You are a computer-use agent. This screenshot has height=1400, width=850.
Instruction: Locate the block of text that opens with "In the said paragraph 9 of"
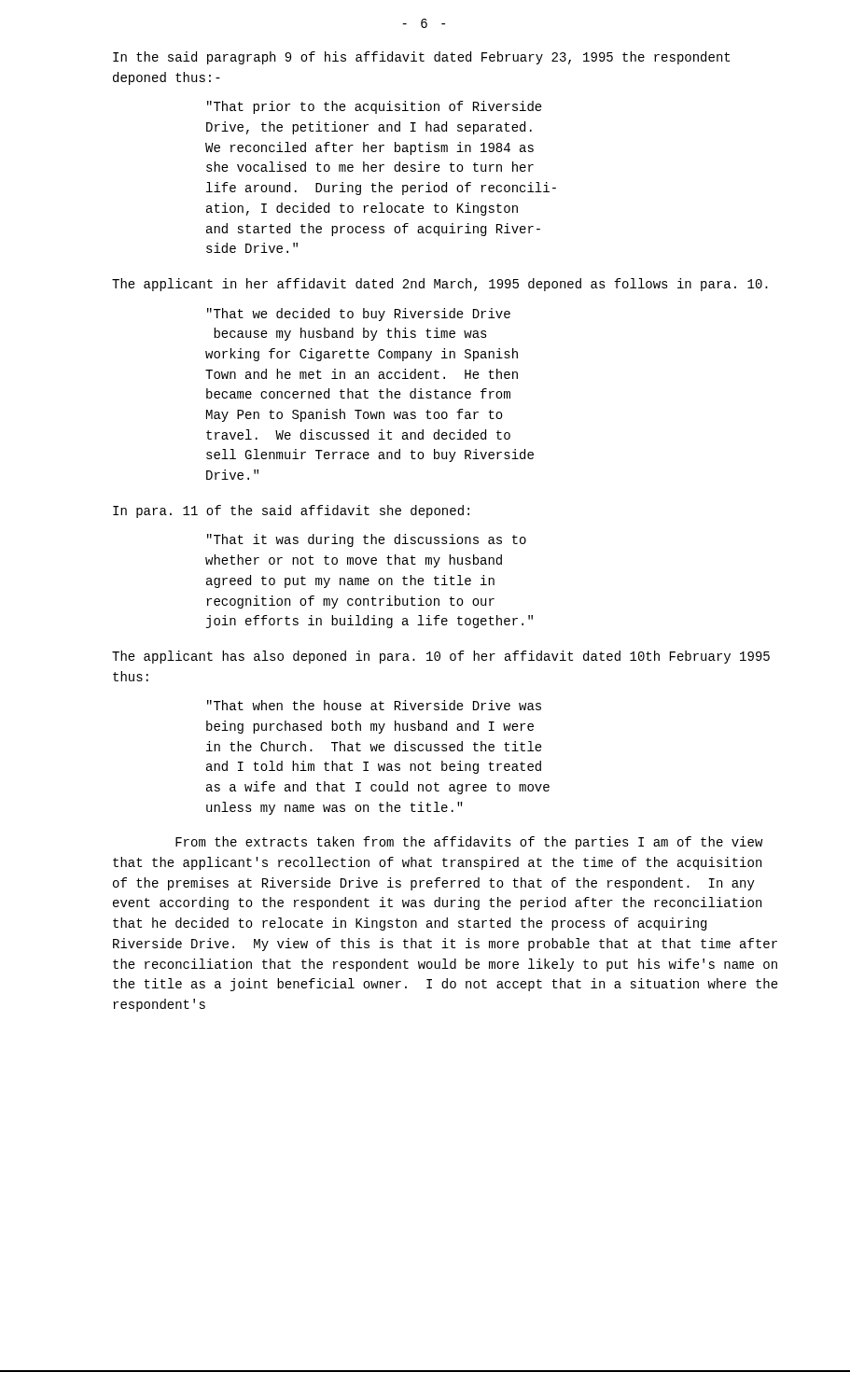422,68
